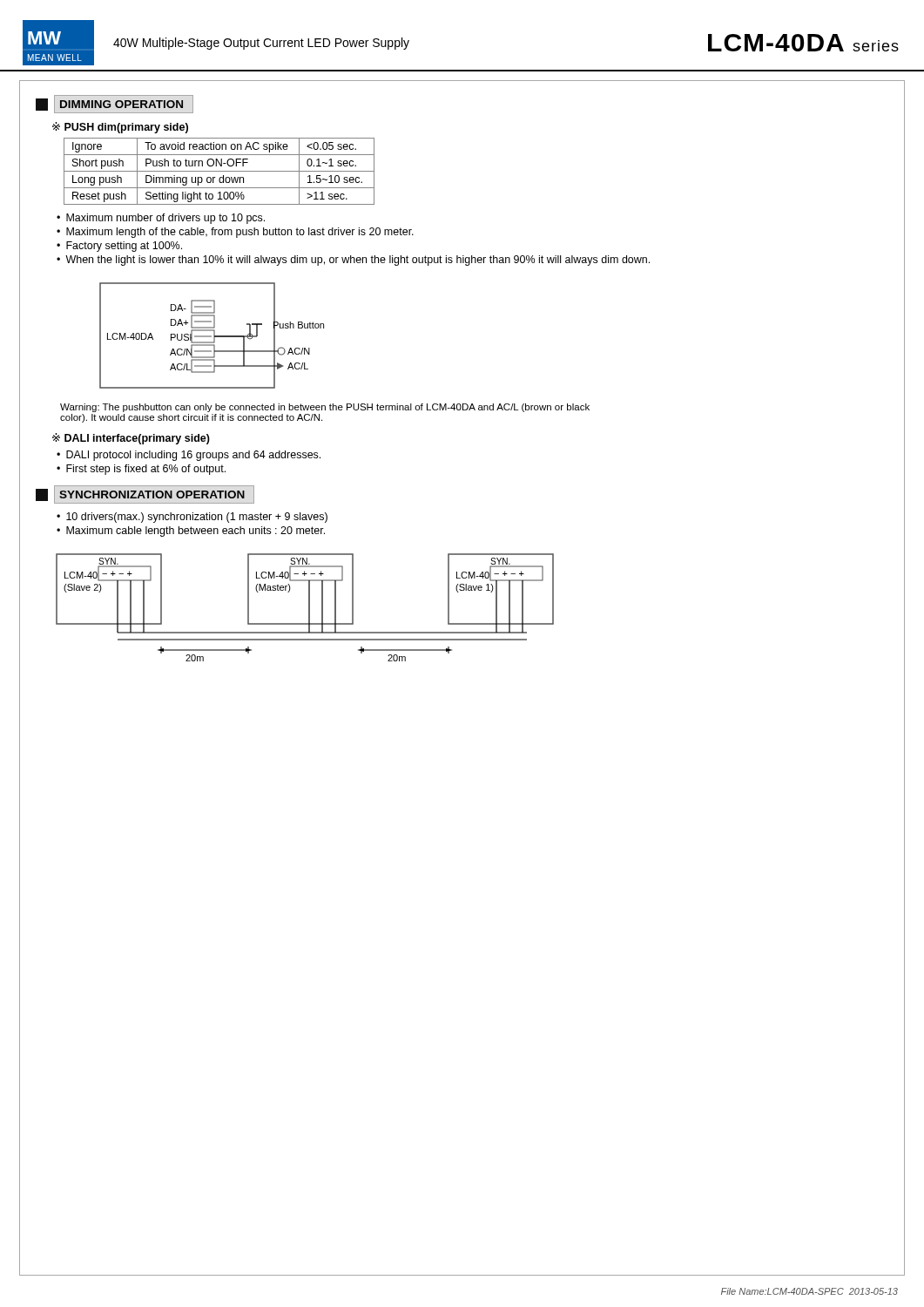The height and width of the screenshot is (1307, 924).
Task: Navigate to the element starting "• Maximum cable length between each units :"
Action: coord(191,531)
